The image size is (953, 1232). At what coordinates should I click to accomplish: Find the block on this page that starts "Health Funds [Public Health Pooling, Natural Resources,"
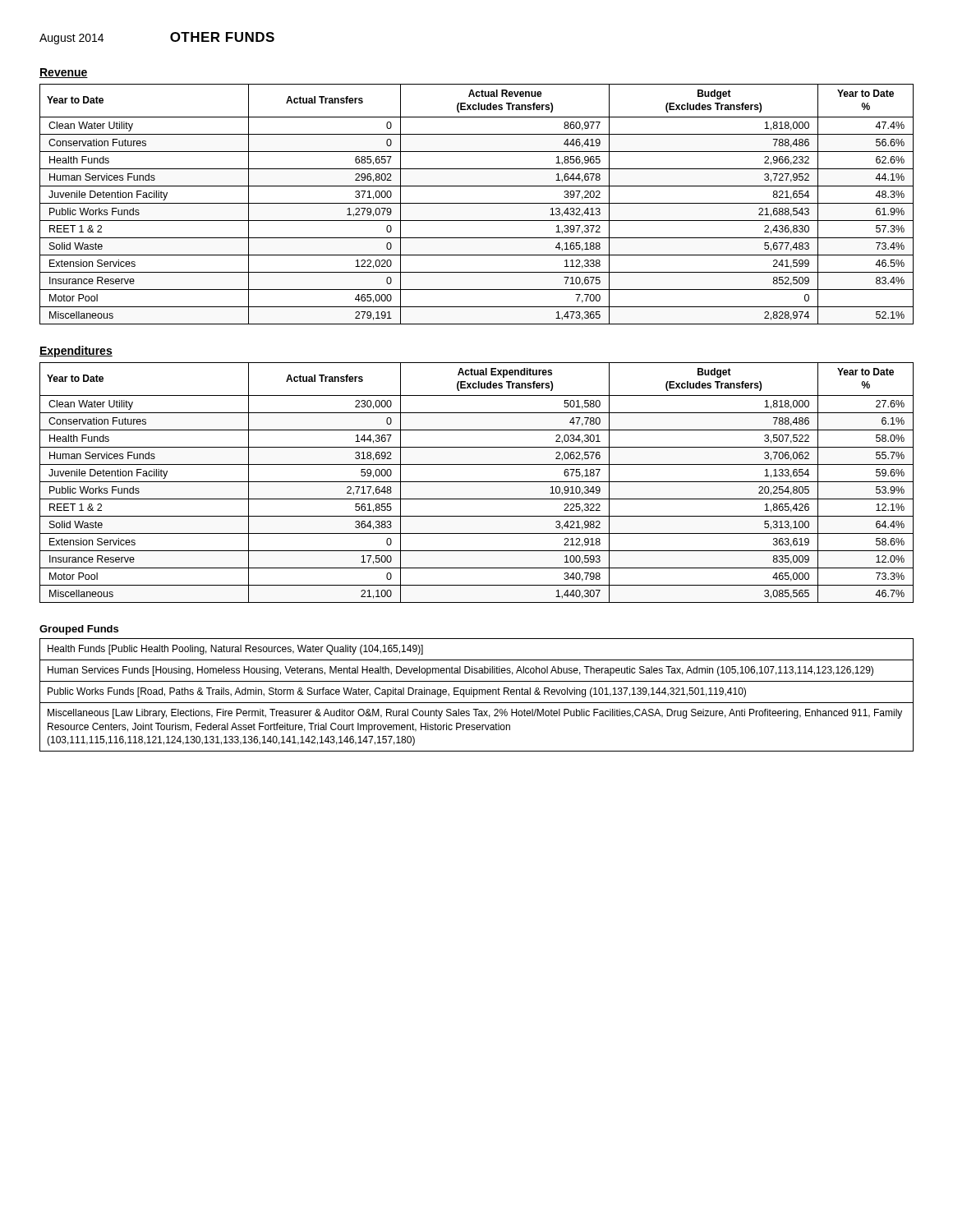tap(235, 649)
